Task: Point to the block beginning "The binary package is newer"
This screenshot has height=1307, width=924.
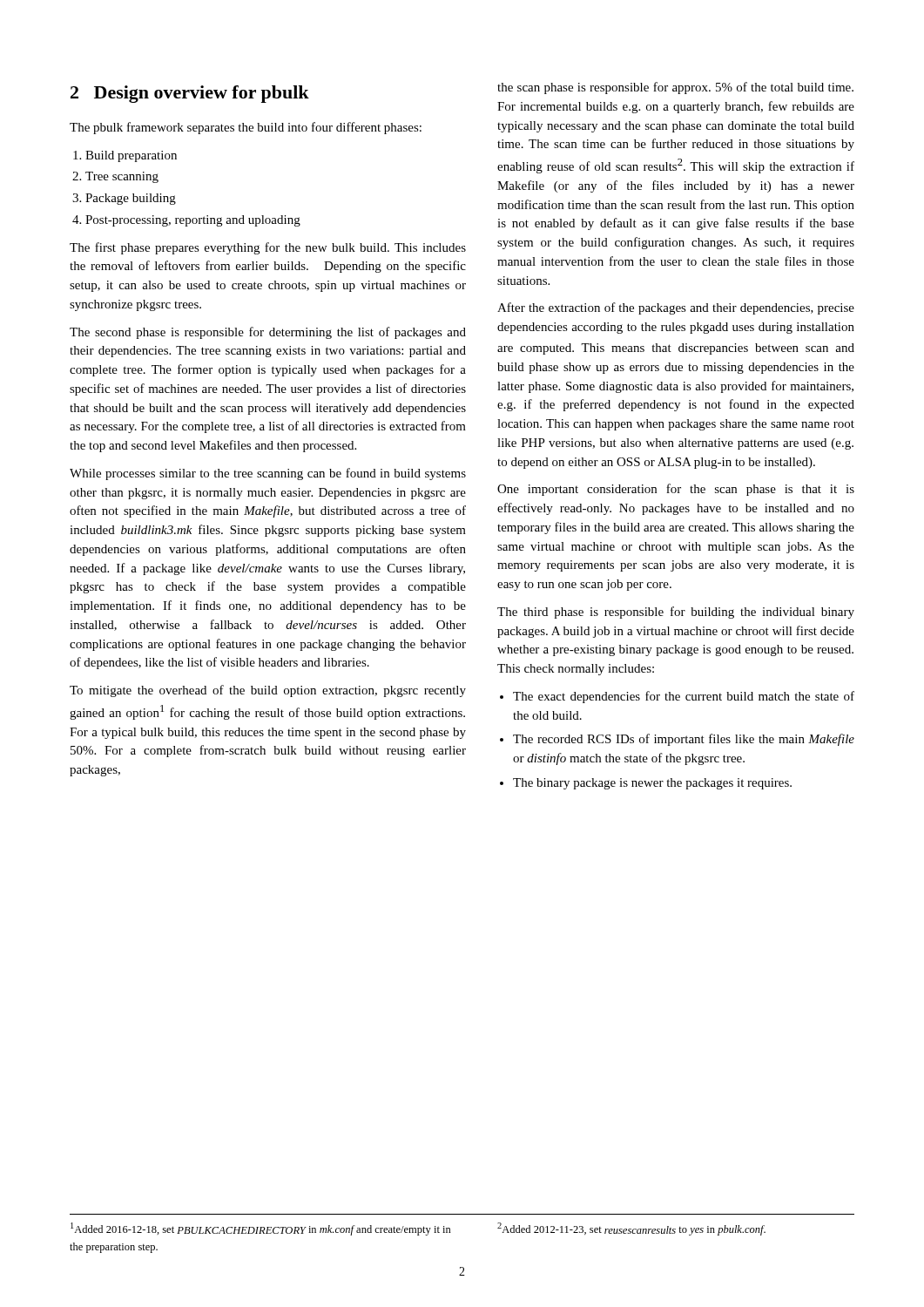Action: pos(684,783)
